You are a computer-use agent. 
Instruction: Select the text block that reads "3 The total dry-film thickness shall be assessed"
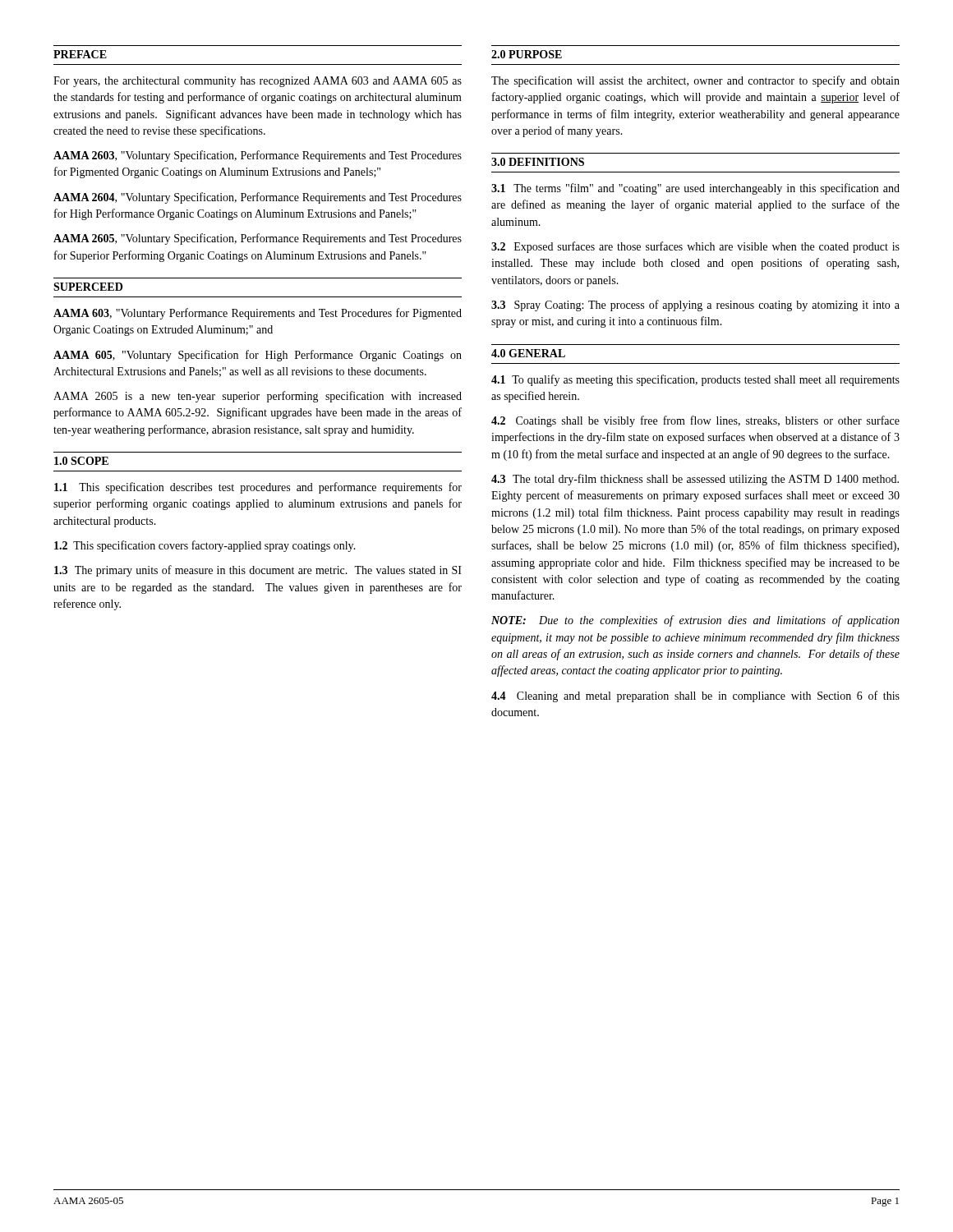695,538
